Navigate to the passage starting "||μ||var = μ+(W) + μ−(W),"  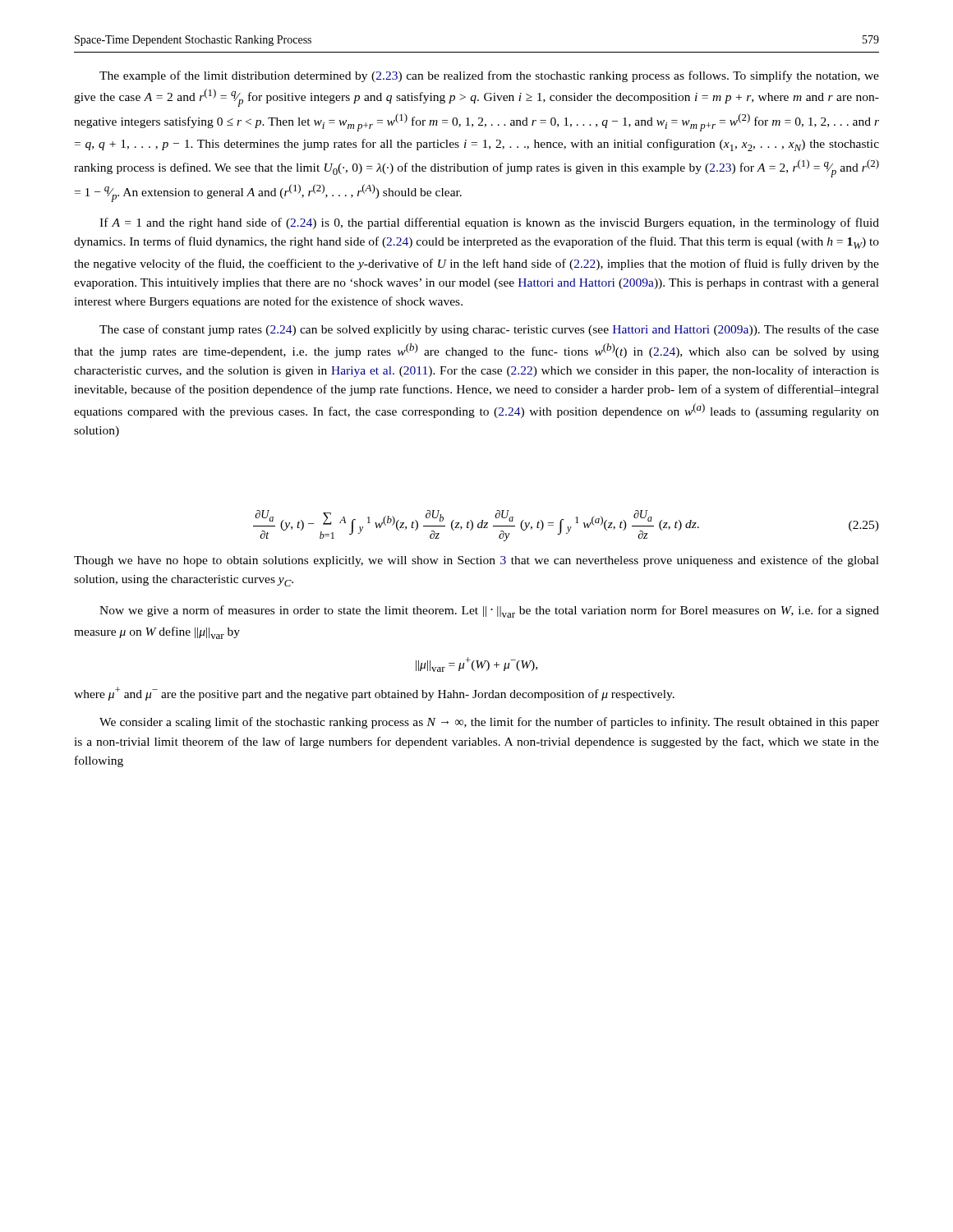coord(476,665)
